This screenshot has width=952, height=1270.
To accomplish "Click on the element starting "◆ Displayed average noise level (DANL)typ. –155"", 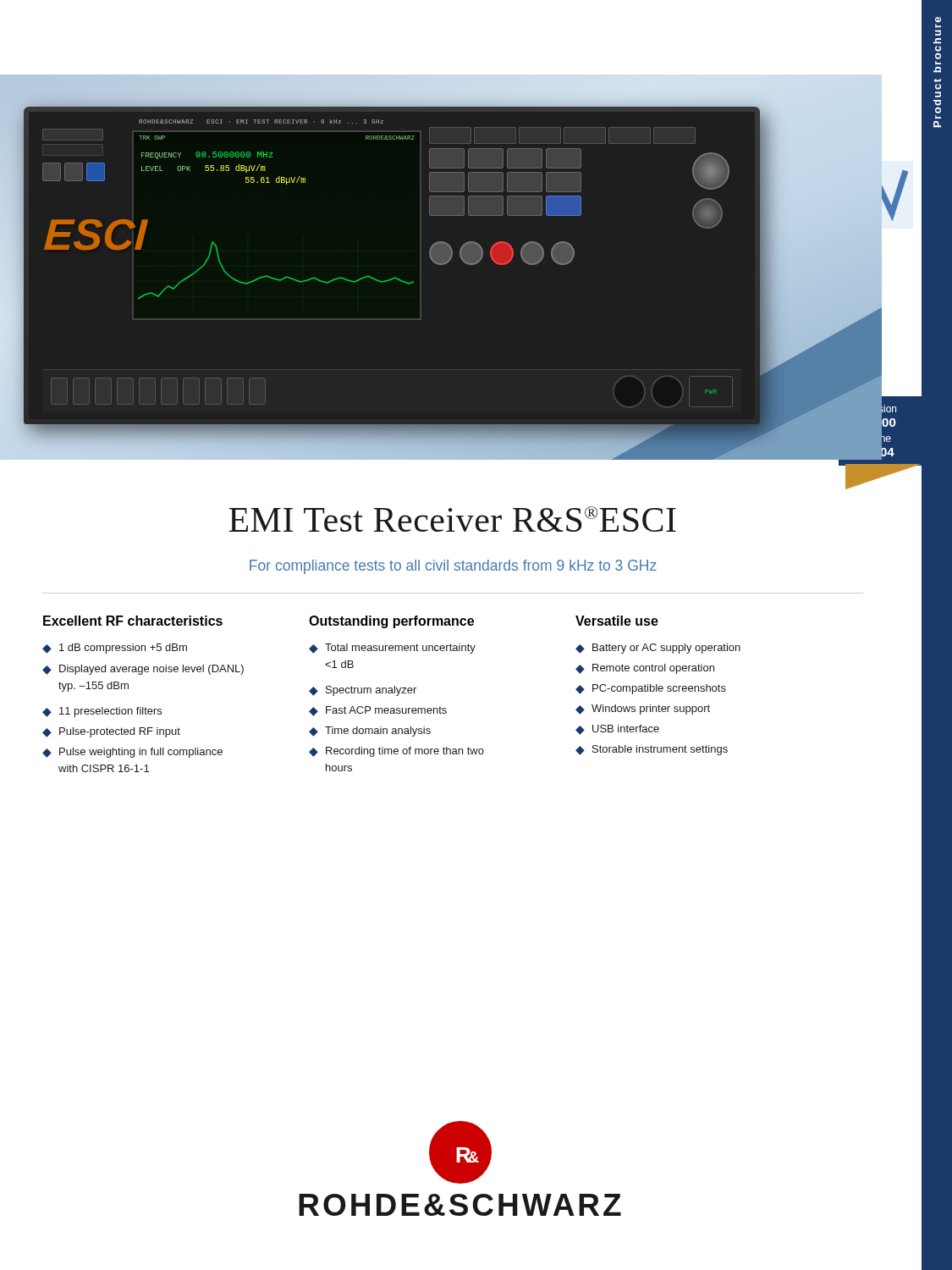I will (x=143, y=677).
